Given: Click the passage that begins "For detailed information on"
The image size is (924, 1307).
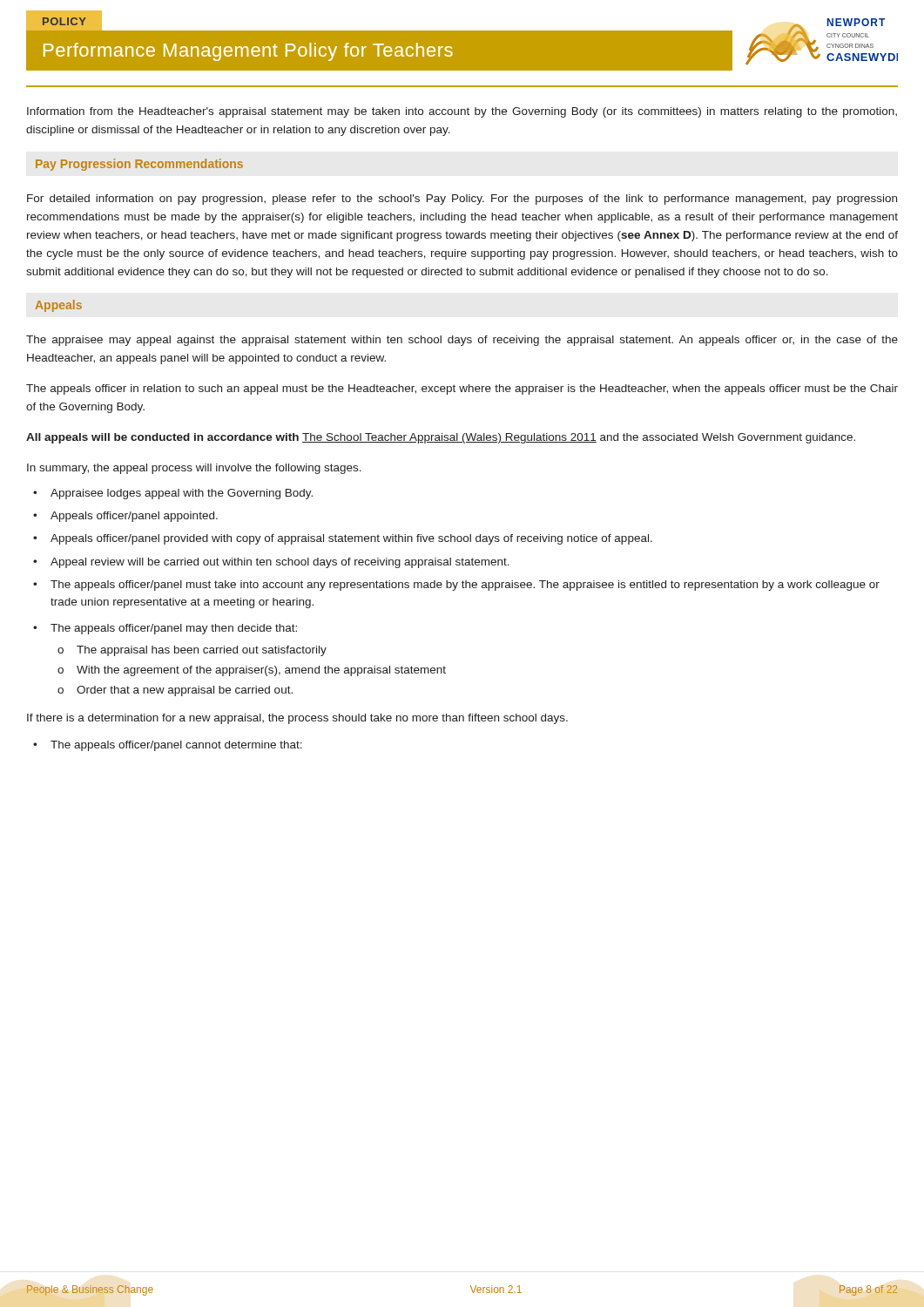Looking at the screenshot, I should coord(462,235).
